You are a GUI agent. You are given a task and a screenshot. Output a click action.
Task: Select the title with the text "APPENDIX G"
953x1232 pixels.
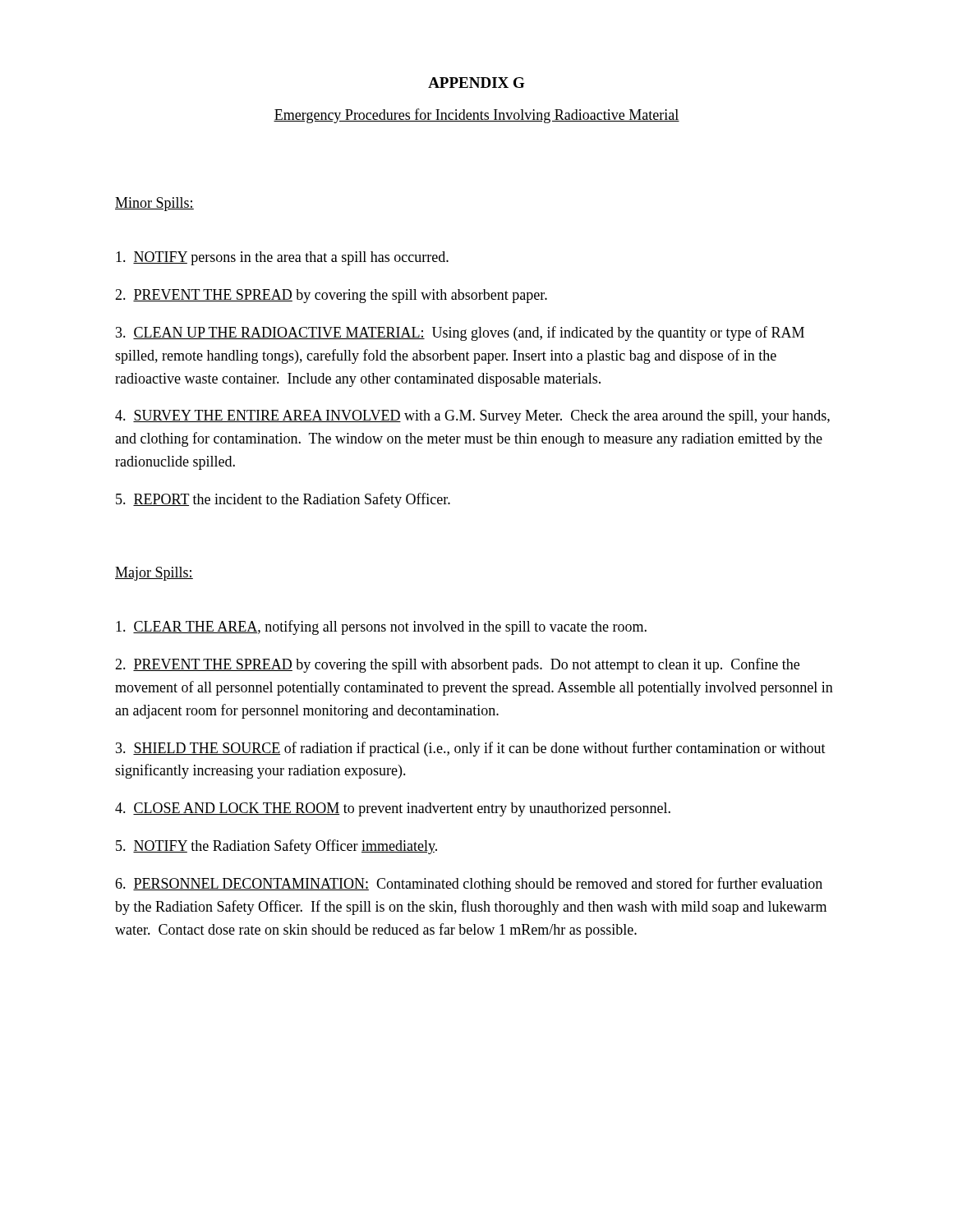pos(476,83)
